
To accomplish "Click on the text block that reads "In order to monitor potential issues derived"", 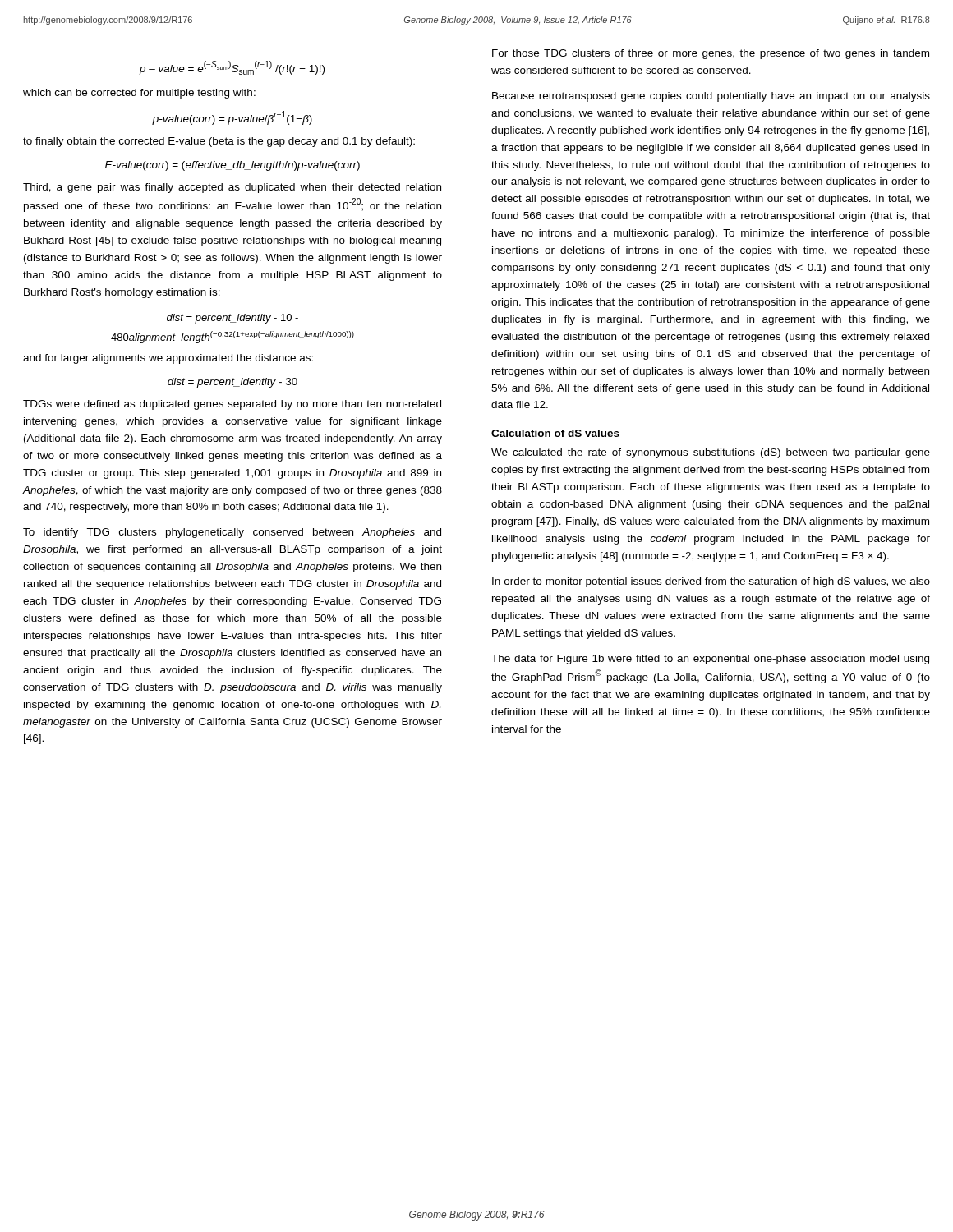I will click(x=711, y=607).
